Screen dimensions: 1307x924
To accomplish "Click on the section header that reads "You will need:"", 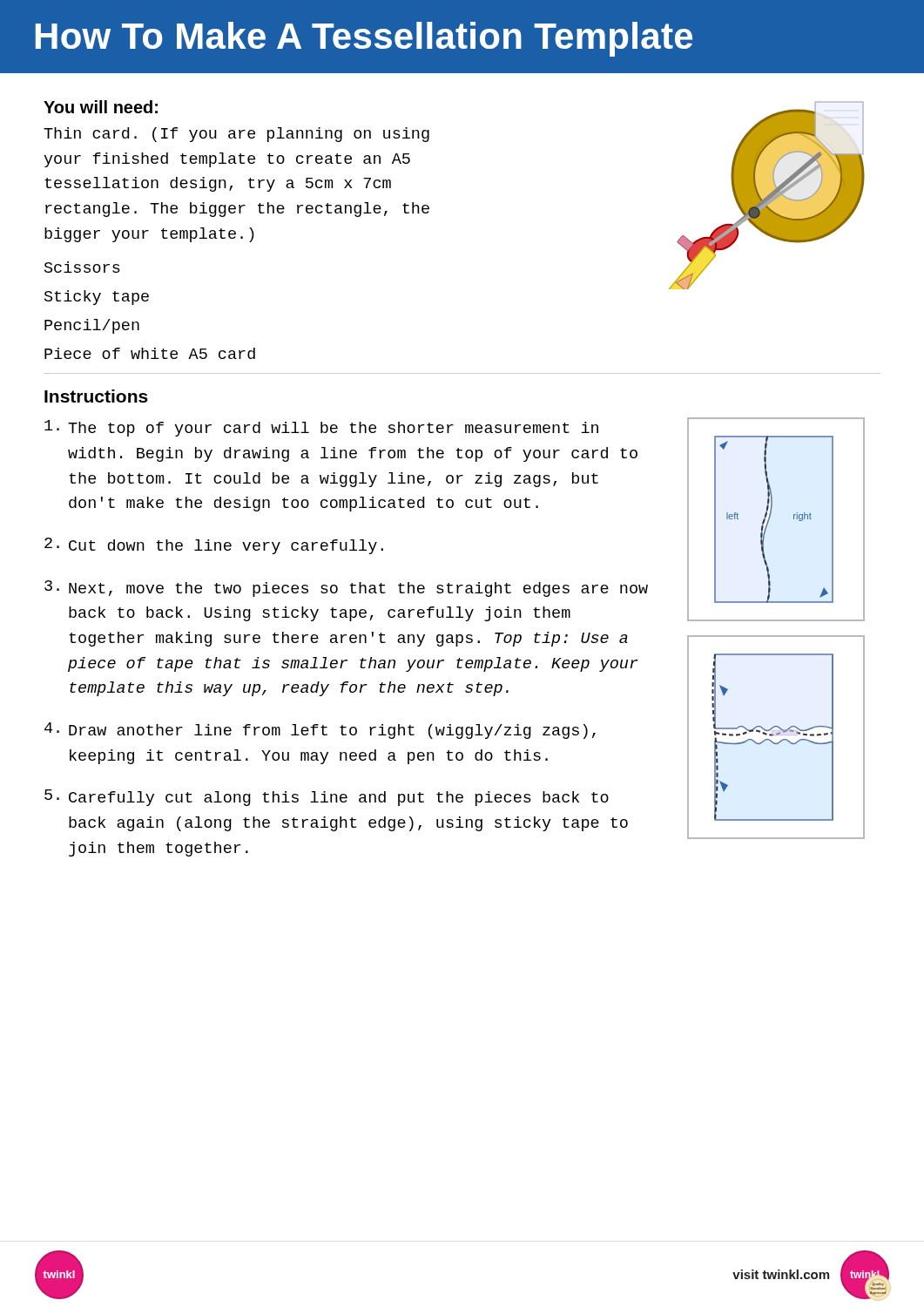I will point(101,107).
